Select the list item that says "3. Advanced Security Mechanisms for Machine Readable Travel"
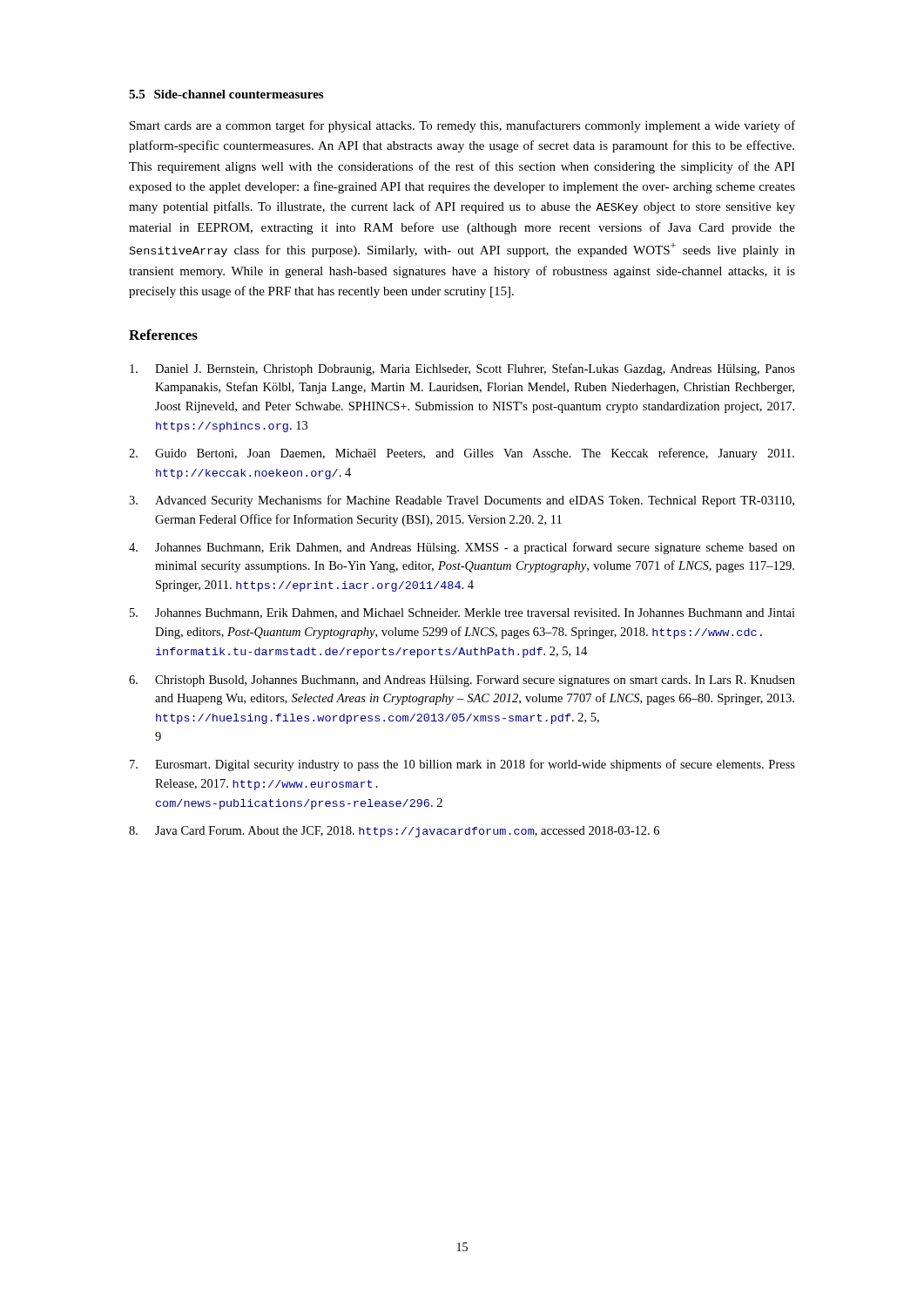Viewport: 924px width, 1307px height. coord(462,511)
